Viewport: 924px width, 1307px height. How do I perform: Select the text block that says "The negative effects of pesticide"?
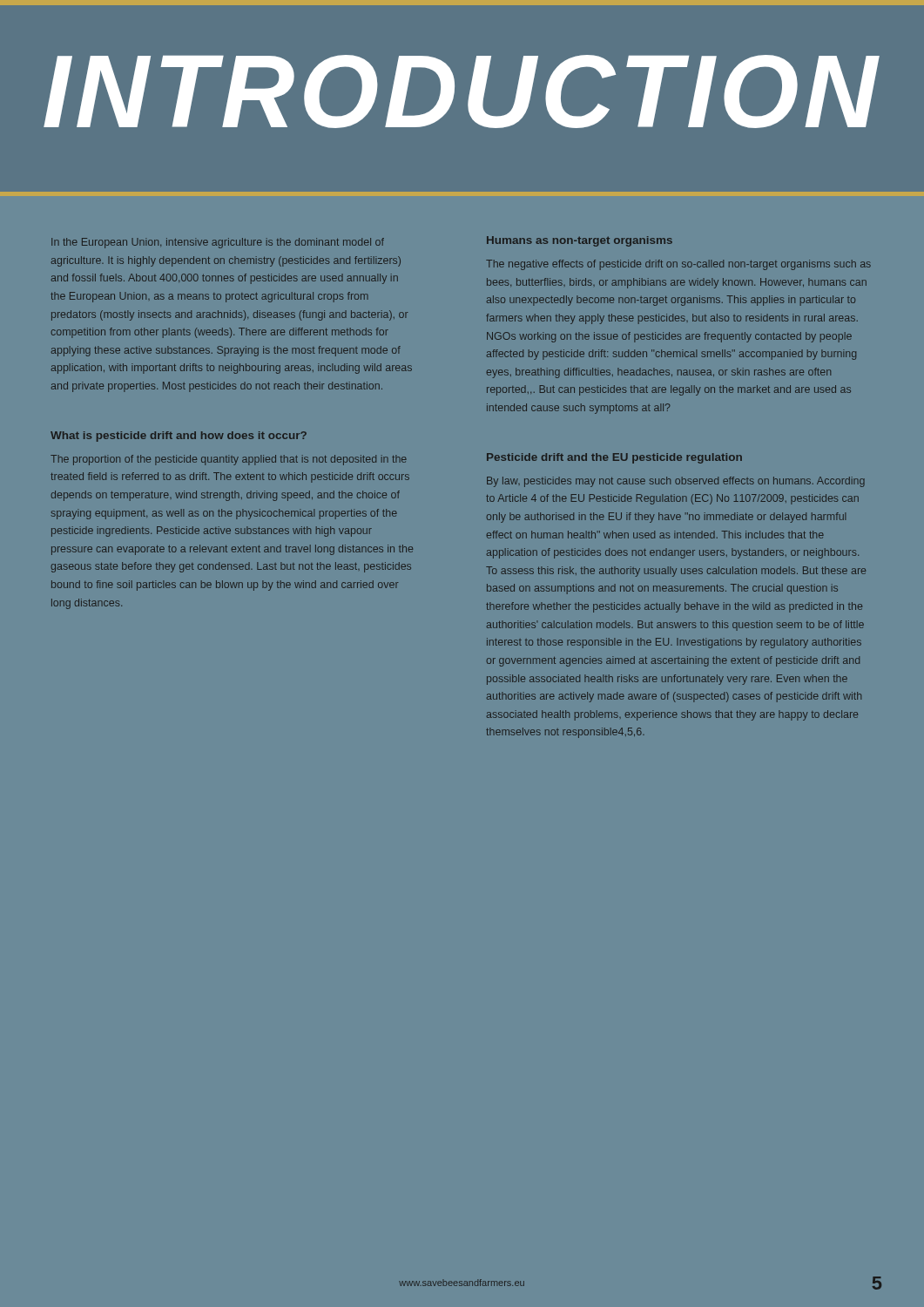[x=679, y=336]
